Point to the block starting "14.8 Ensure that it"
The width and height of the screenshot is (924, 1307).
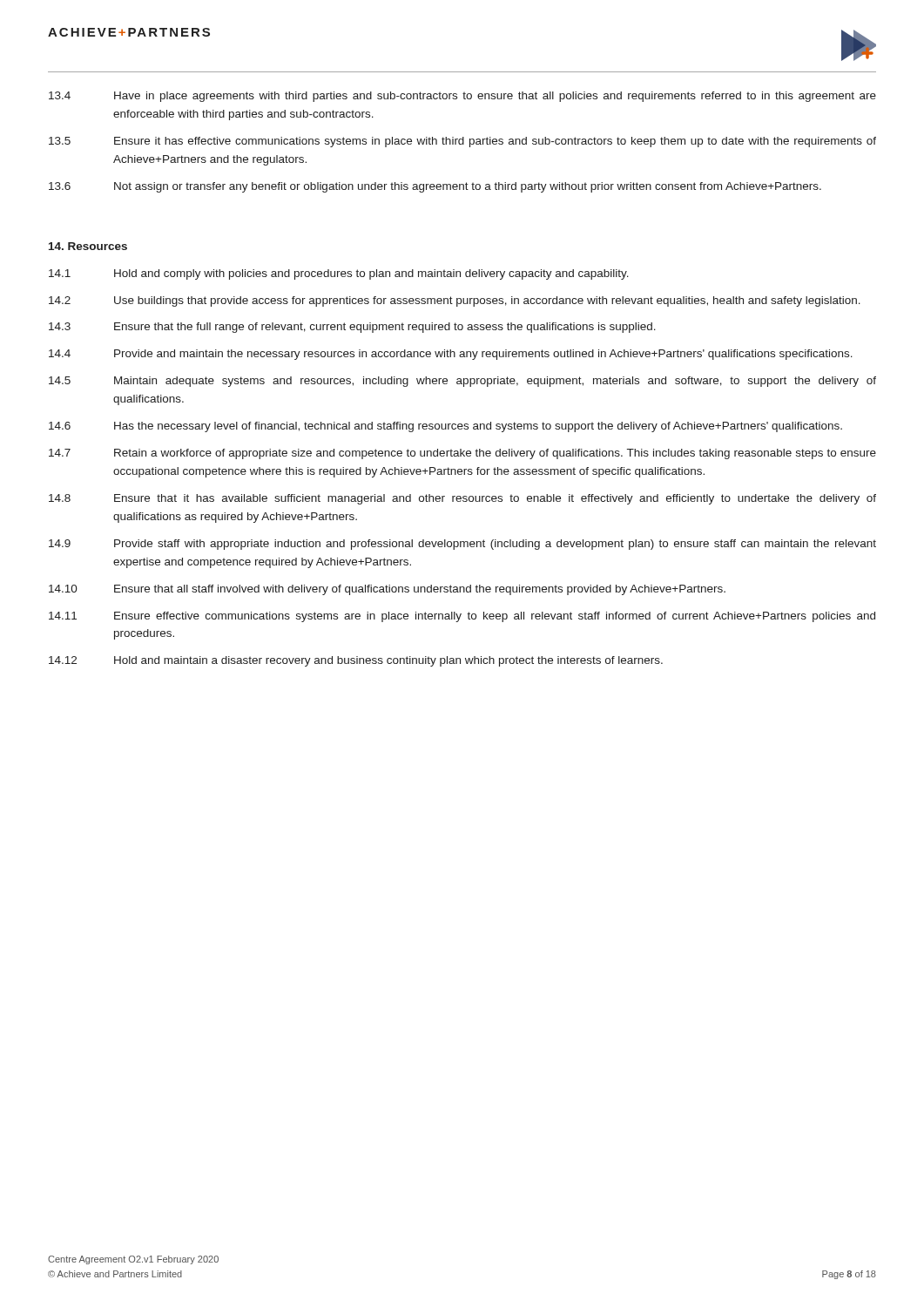point(462,508)
